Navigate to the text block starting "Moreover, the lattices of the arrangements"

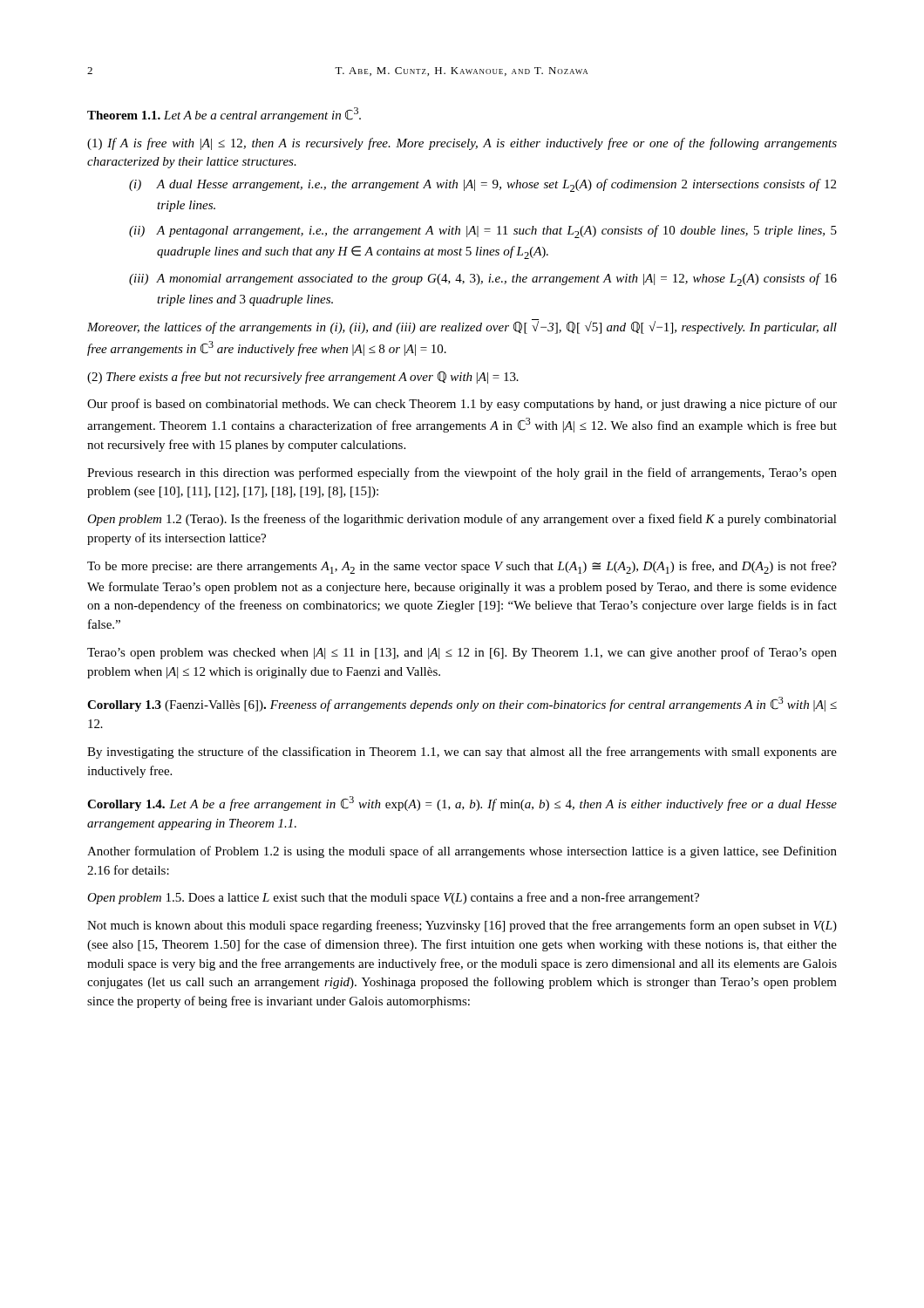(462, 338)
